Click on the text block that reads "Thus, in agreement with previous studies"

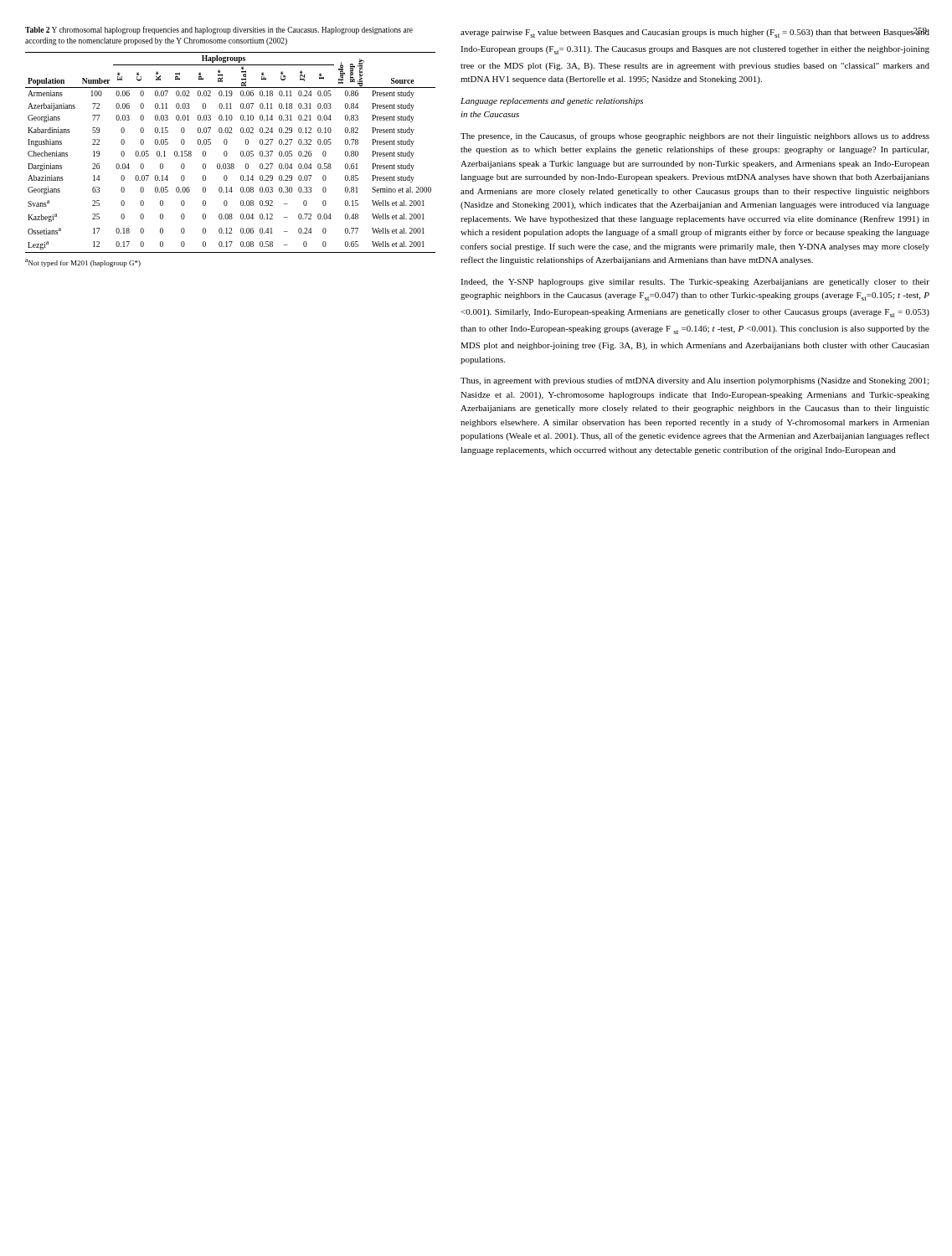tap(695, 415)
